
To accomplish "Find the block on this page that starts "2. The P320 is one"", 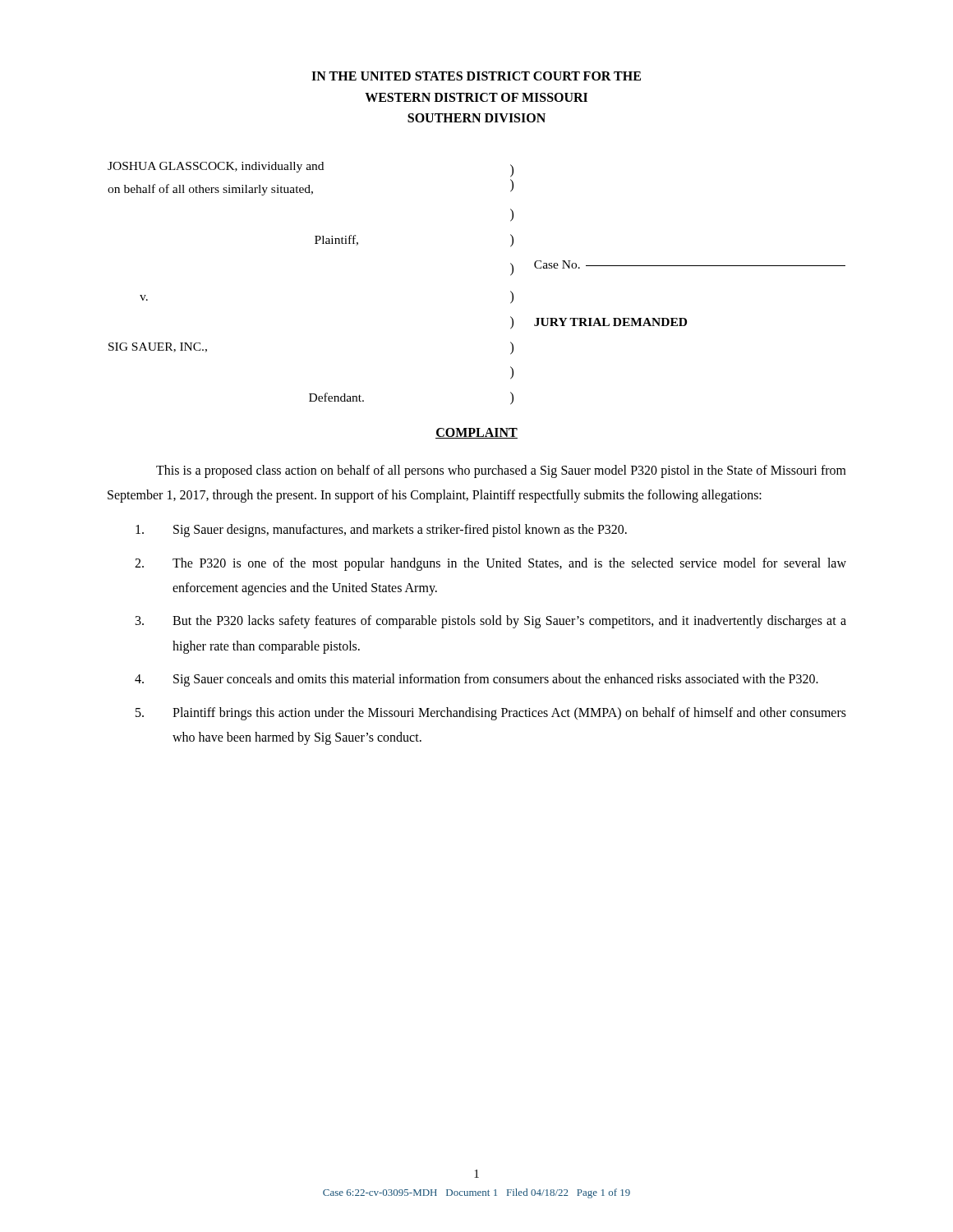I will pyautogui.click(x=476, y=576).
